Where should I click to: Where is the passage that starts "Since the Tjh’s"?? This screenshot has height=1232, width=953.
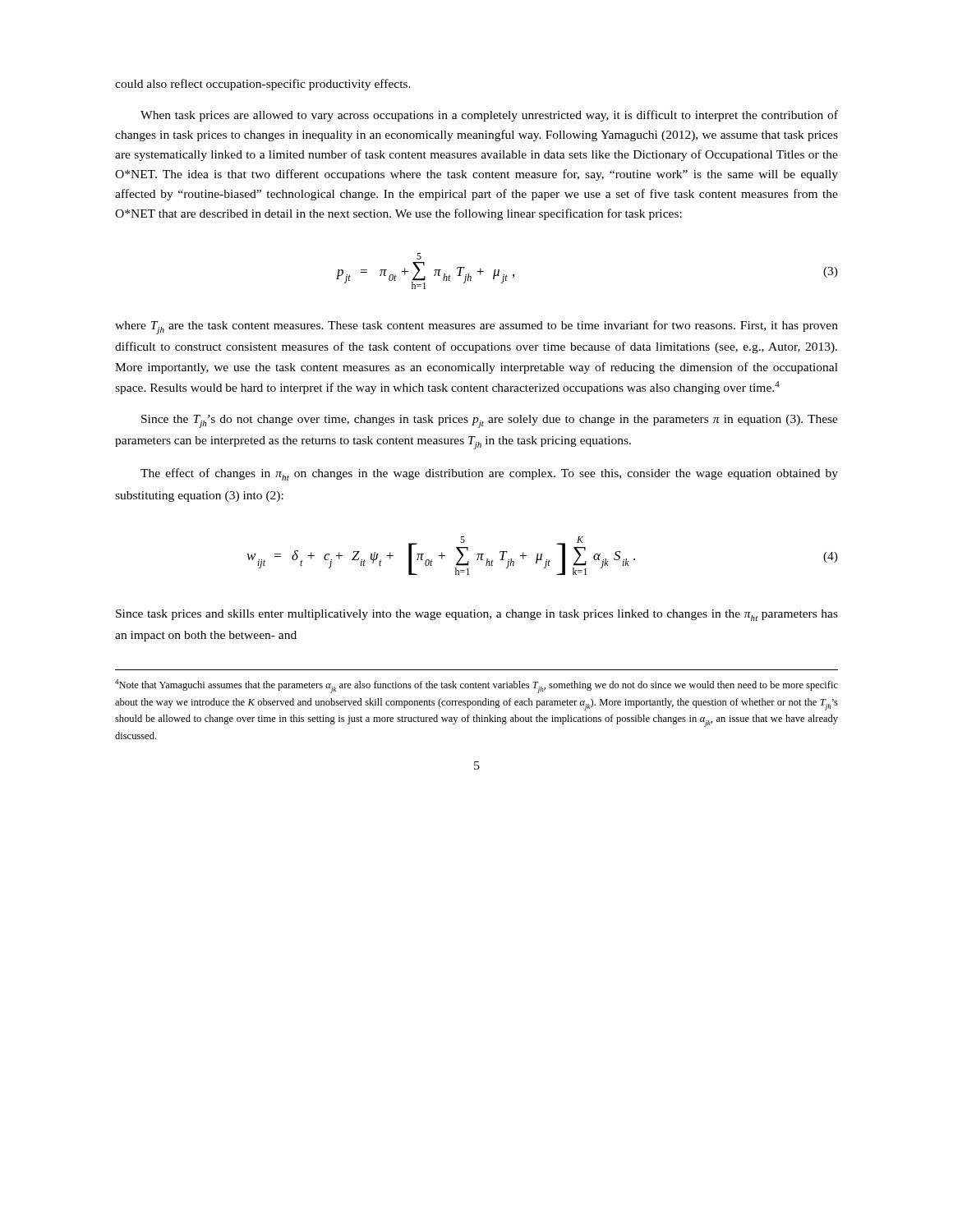(x=476, y=430)
